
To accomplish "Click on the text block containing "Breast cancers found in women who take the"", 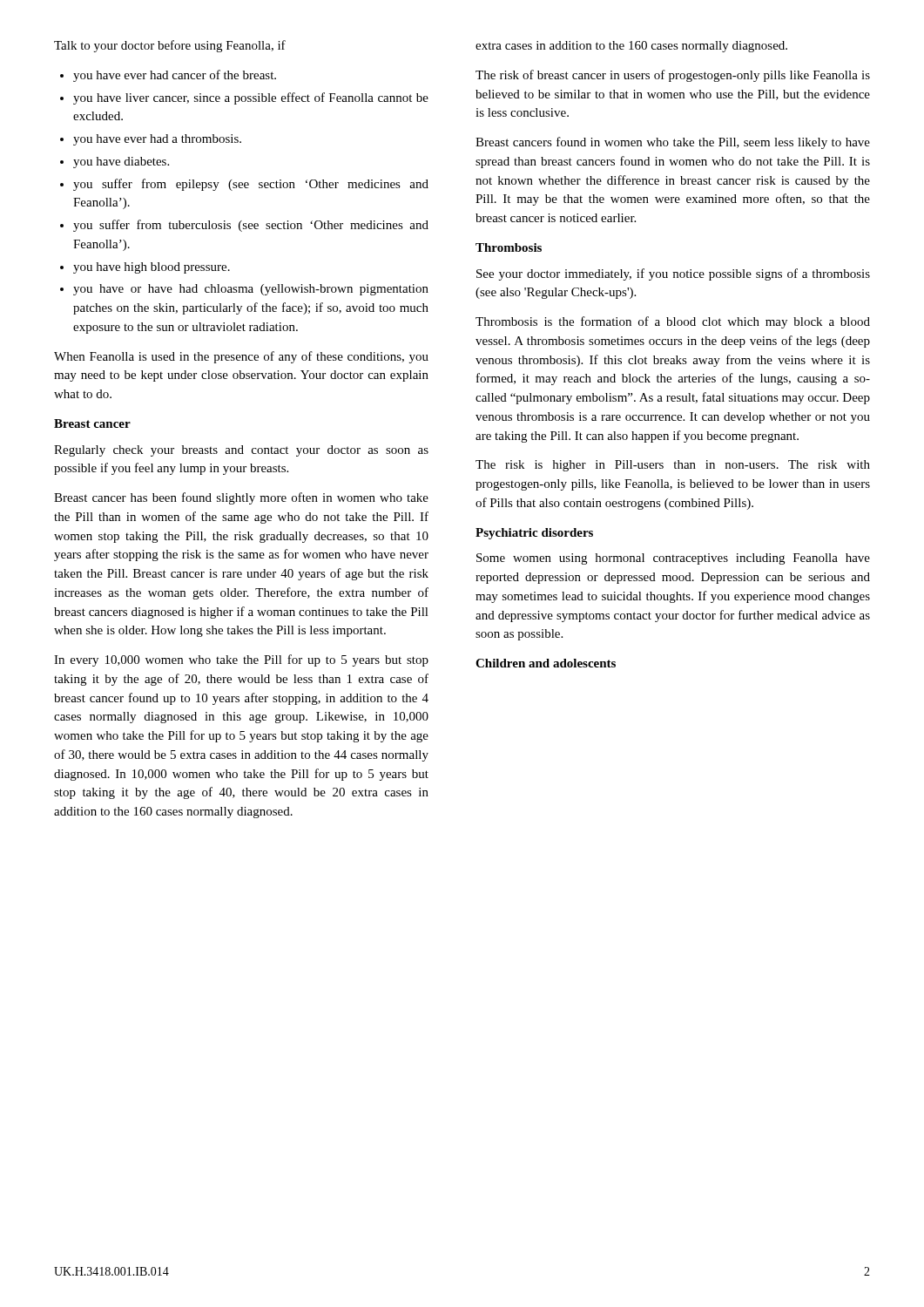I will tap(673, 181).
